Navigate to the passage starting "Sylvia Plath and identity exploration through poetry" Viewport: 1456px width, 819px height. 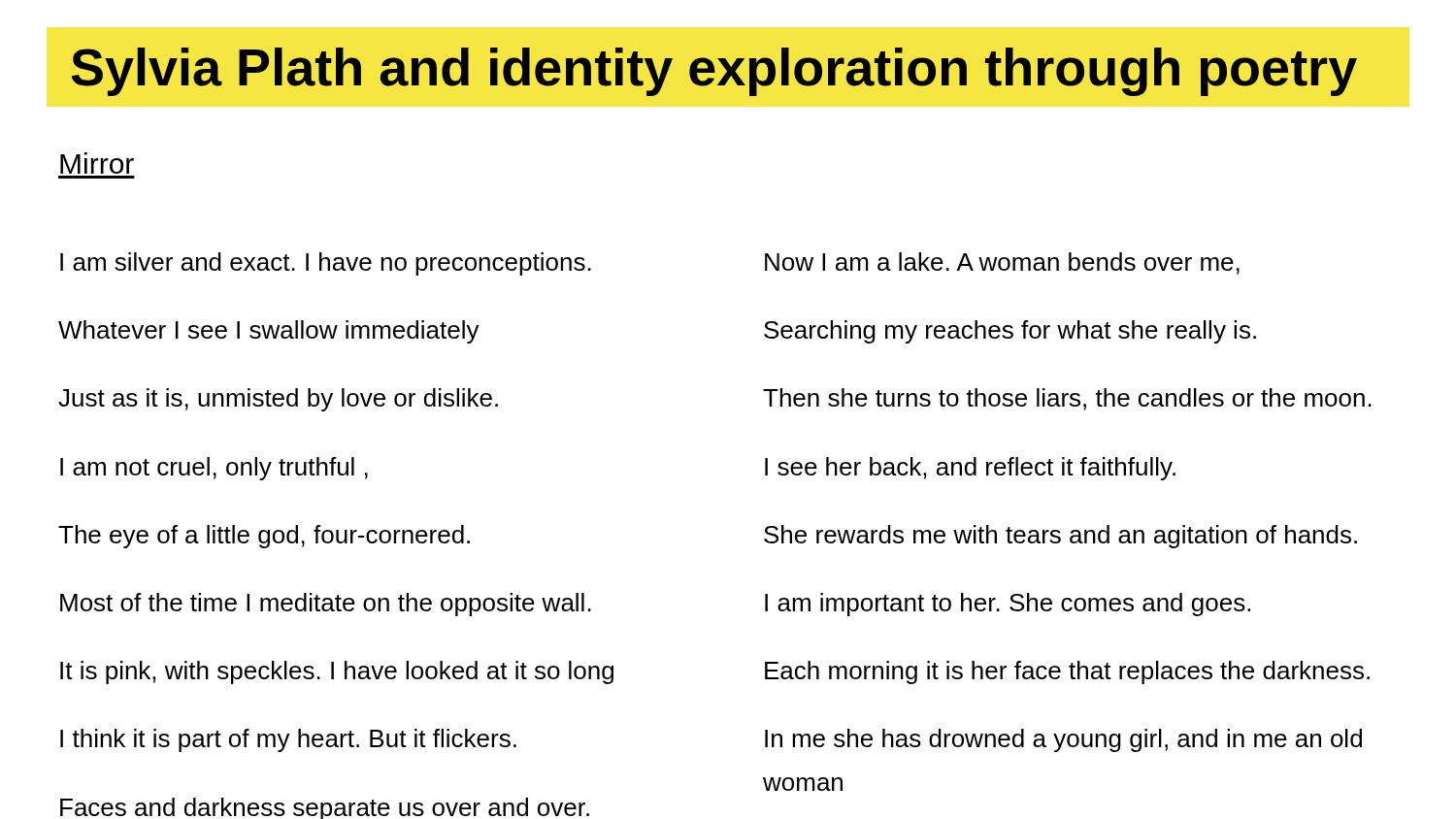(x=714, y=67)
